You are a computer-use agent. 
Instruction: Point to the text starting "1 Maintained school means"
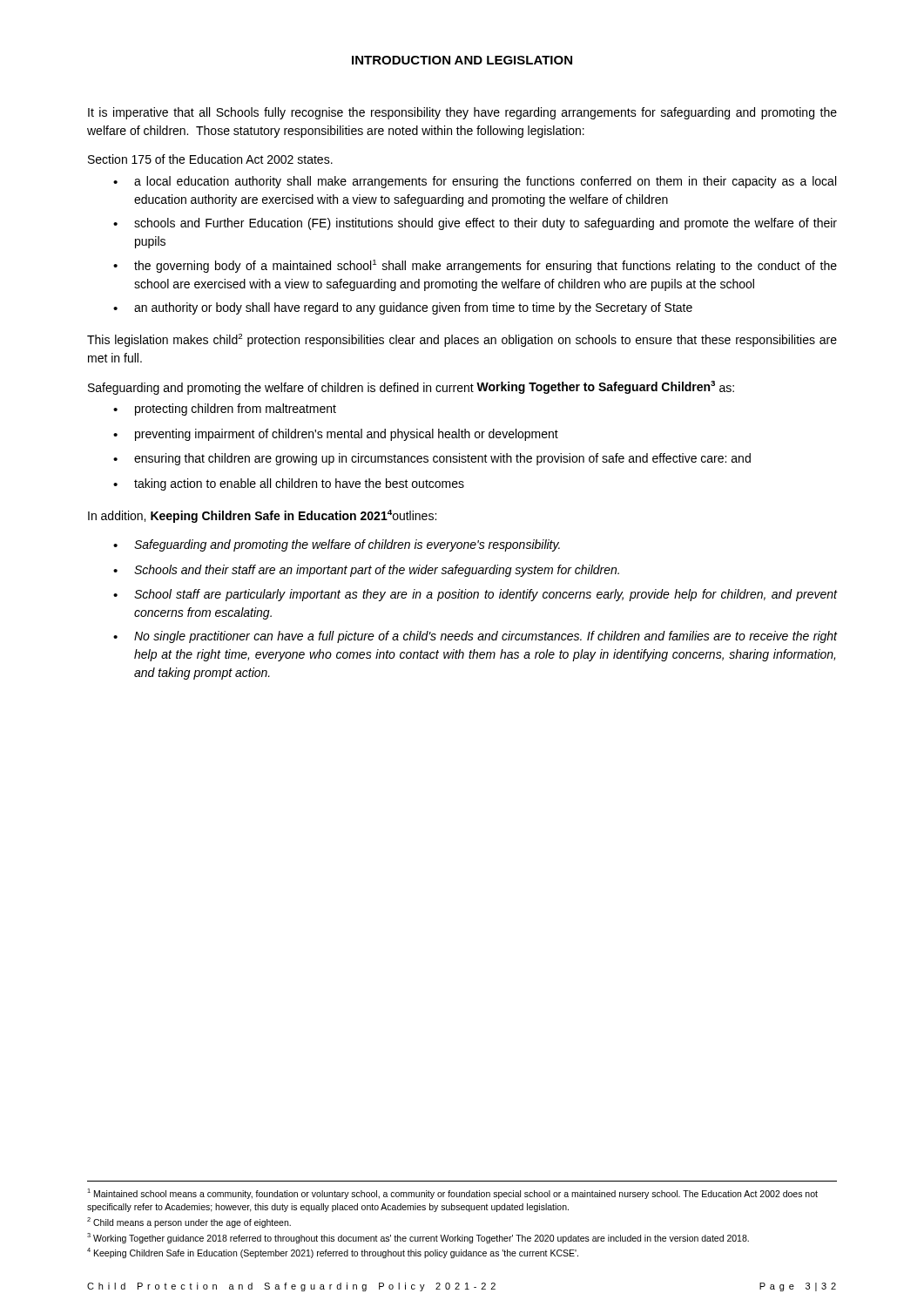click(x=452, y=1199)
